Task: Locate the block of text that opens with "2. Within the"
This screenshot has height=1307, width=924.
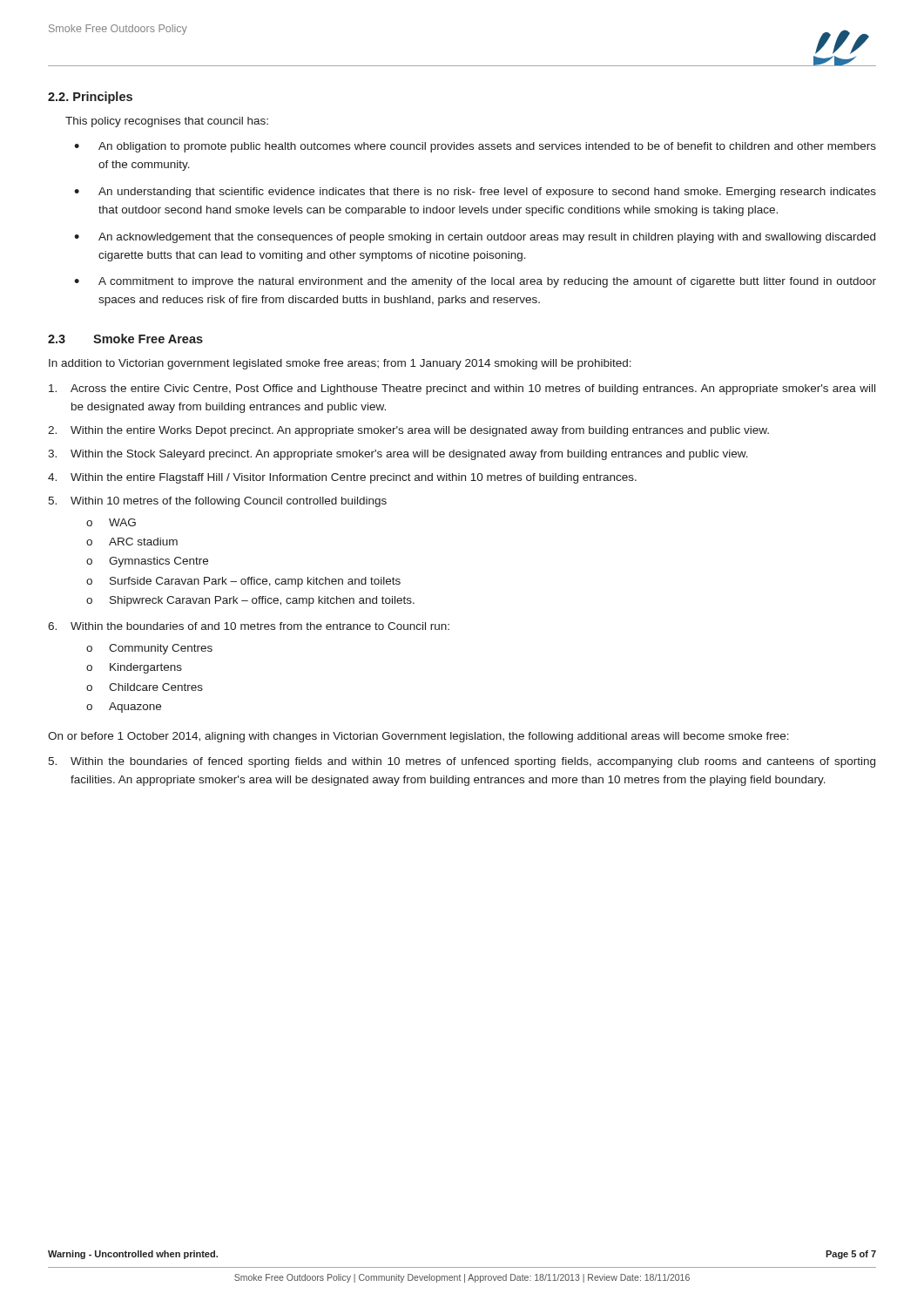Action: (462, 431)
